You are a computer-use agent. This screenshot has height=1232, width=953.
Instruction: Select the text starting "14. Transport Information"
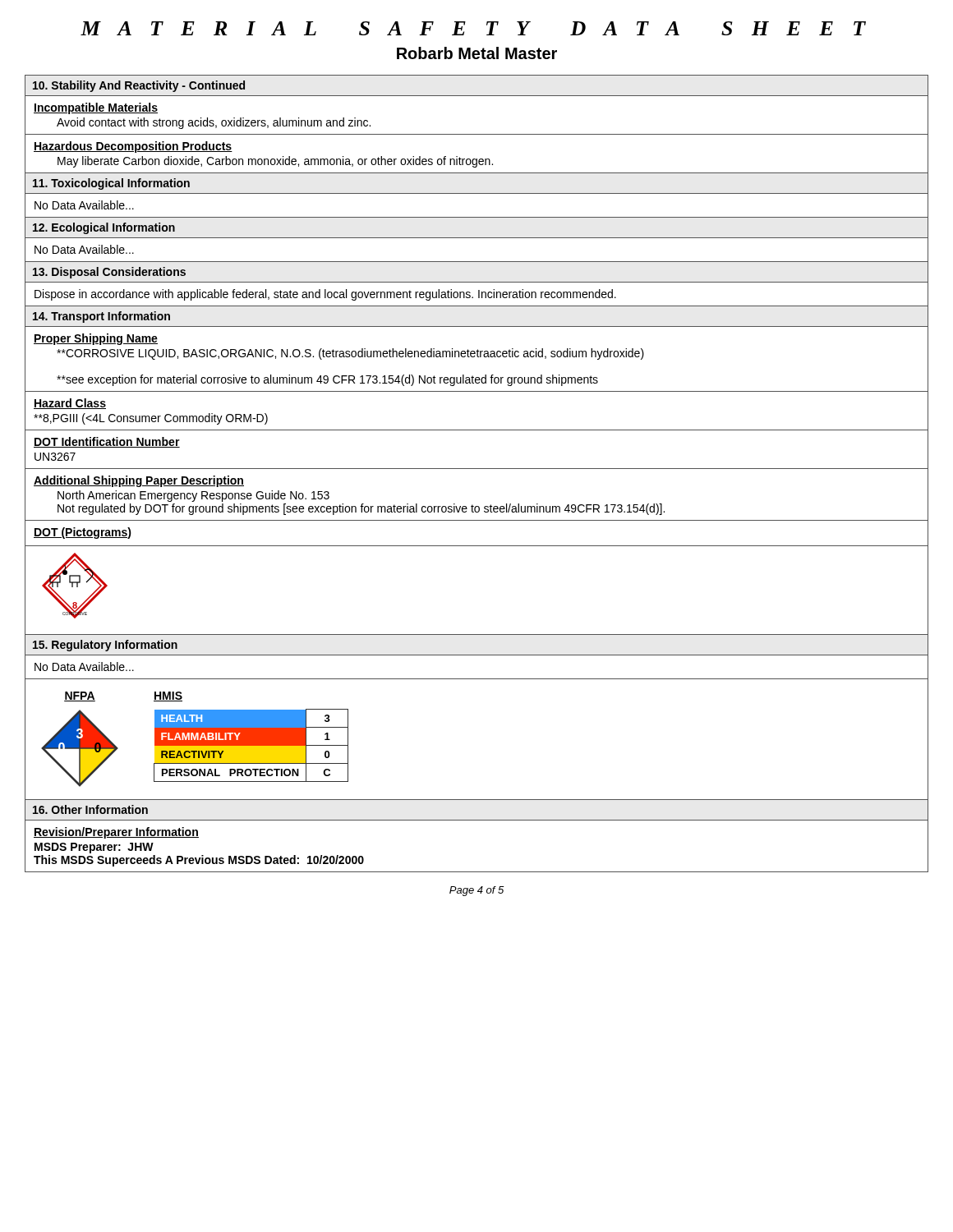click(x=101, y=316)
